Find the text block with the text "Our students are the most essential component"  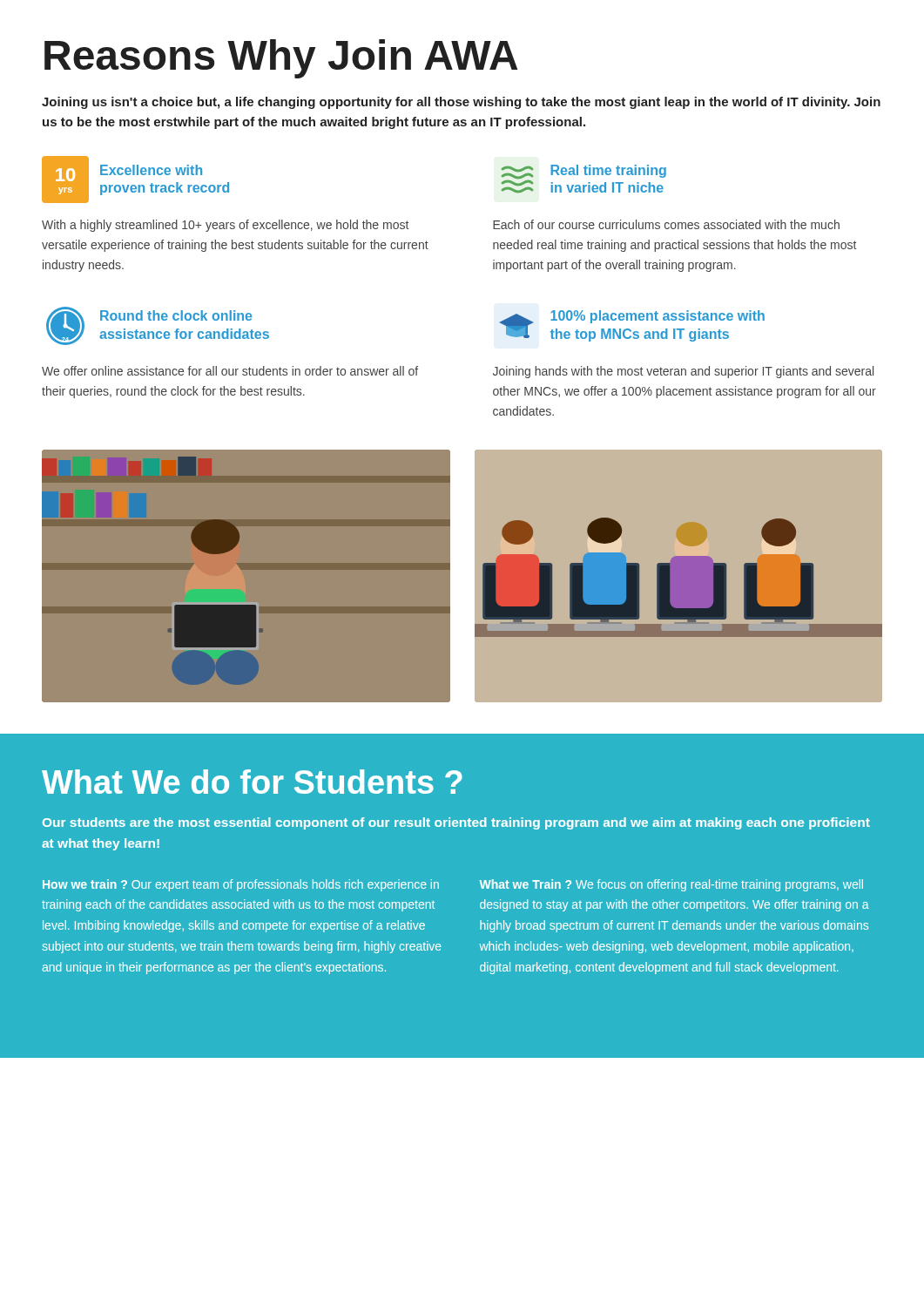(x=462, y=833)
